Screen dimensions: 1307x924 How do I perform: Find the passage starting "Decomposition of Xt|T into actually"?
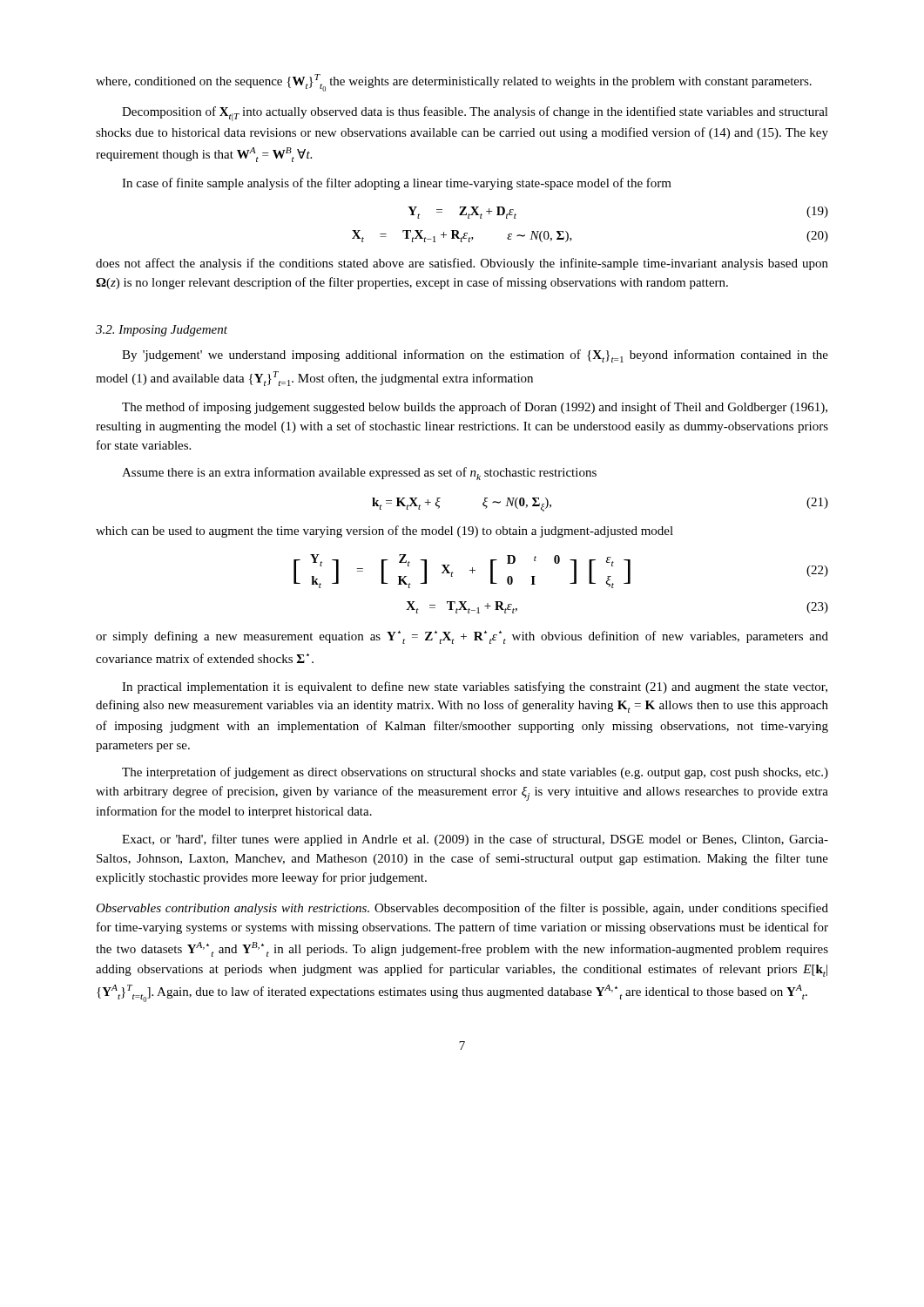click(x=462, y=134)
